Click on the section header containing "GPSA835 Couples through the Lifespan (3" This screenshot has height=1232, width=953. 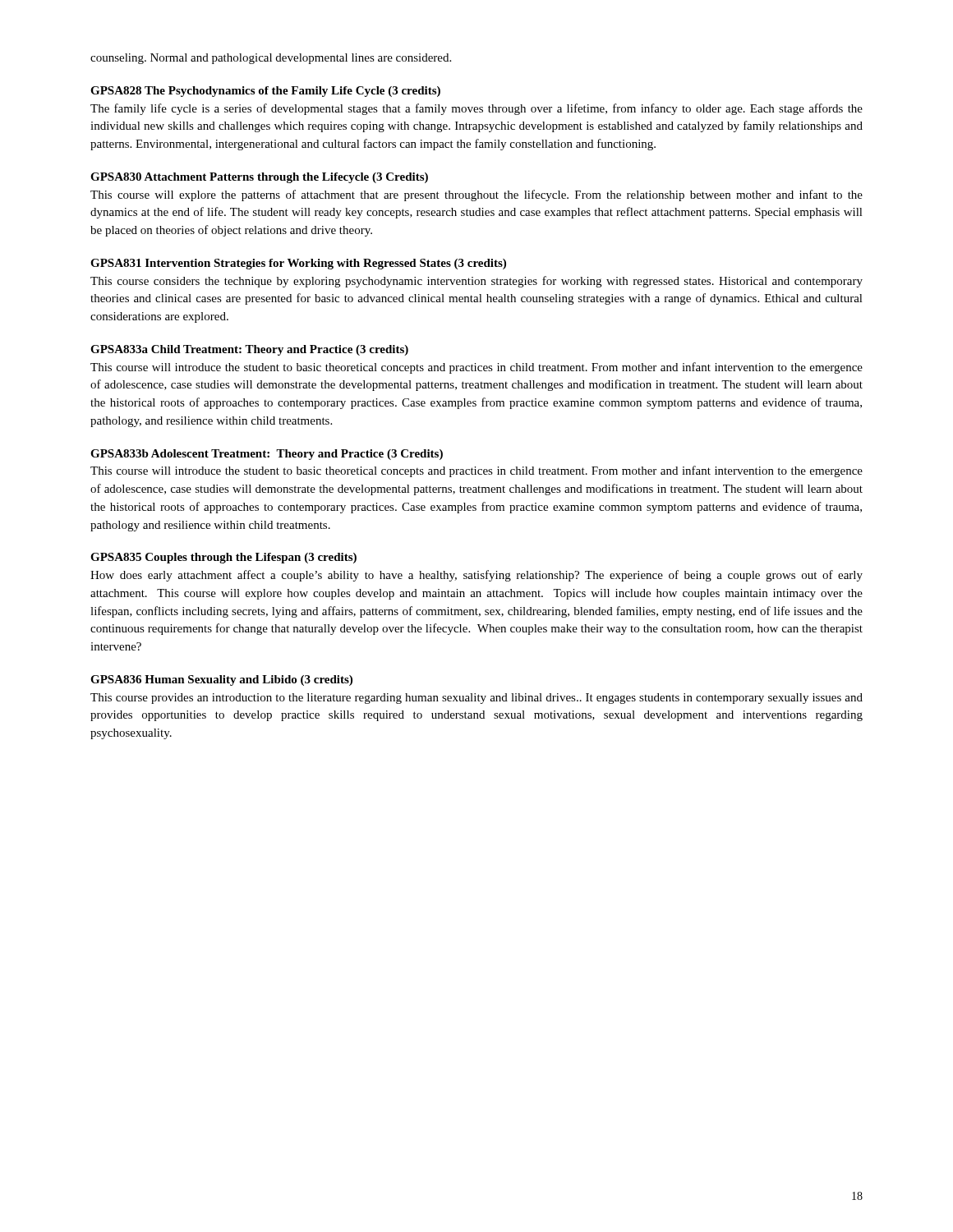click(x=224, y=557)
